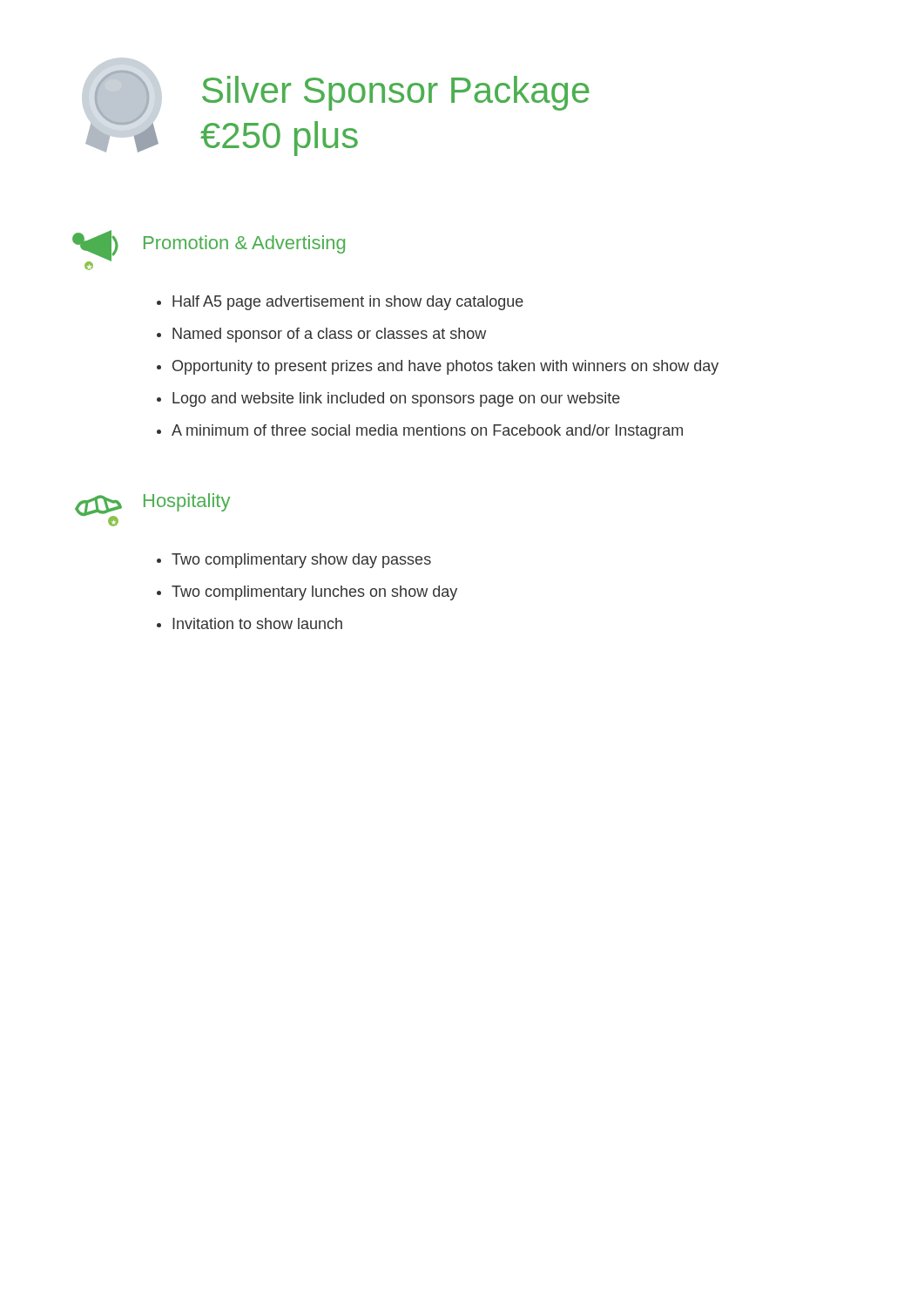
Task: Locate the block starting "A minimum of three social"
Action: 428,430
